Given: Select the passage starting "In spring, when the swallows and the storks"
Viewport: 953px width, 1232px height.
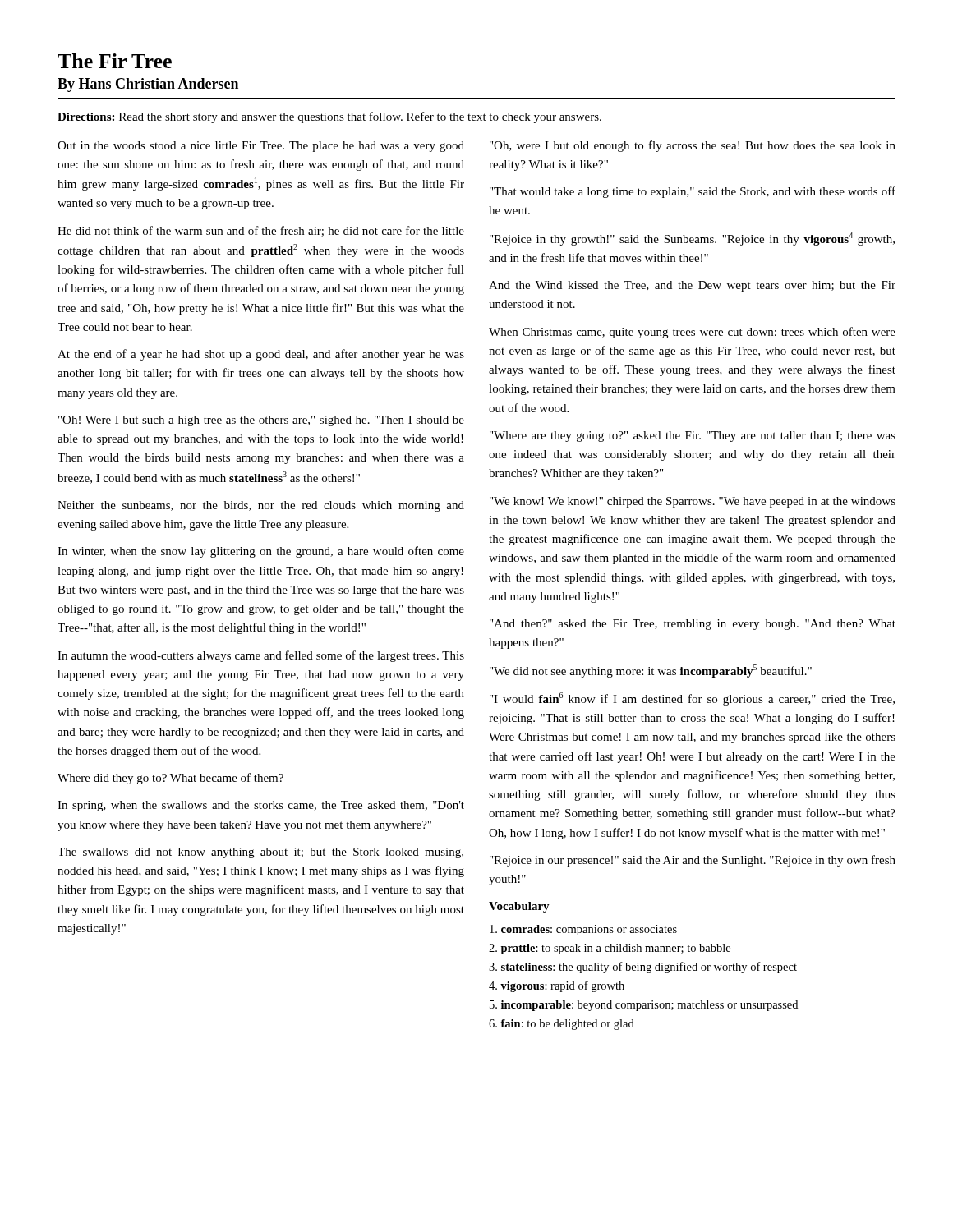Looking at the screenshot, I should 261,815.
